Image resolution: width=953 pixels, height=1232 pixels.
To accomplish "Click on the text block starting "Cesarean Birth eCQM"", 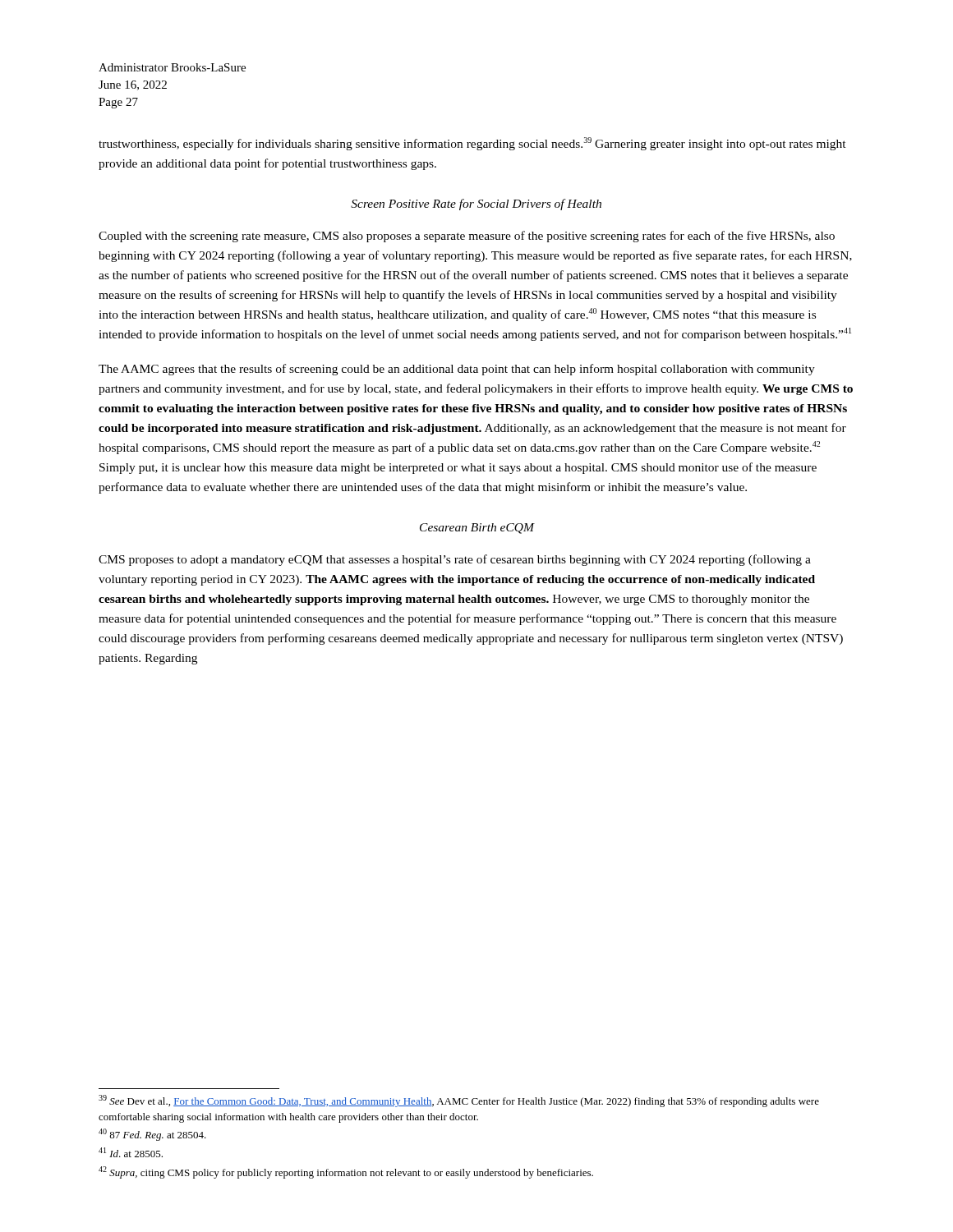I will [476, 527].
